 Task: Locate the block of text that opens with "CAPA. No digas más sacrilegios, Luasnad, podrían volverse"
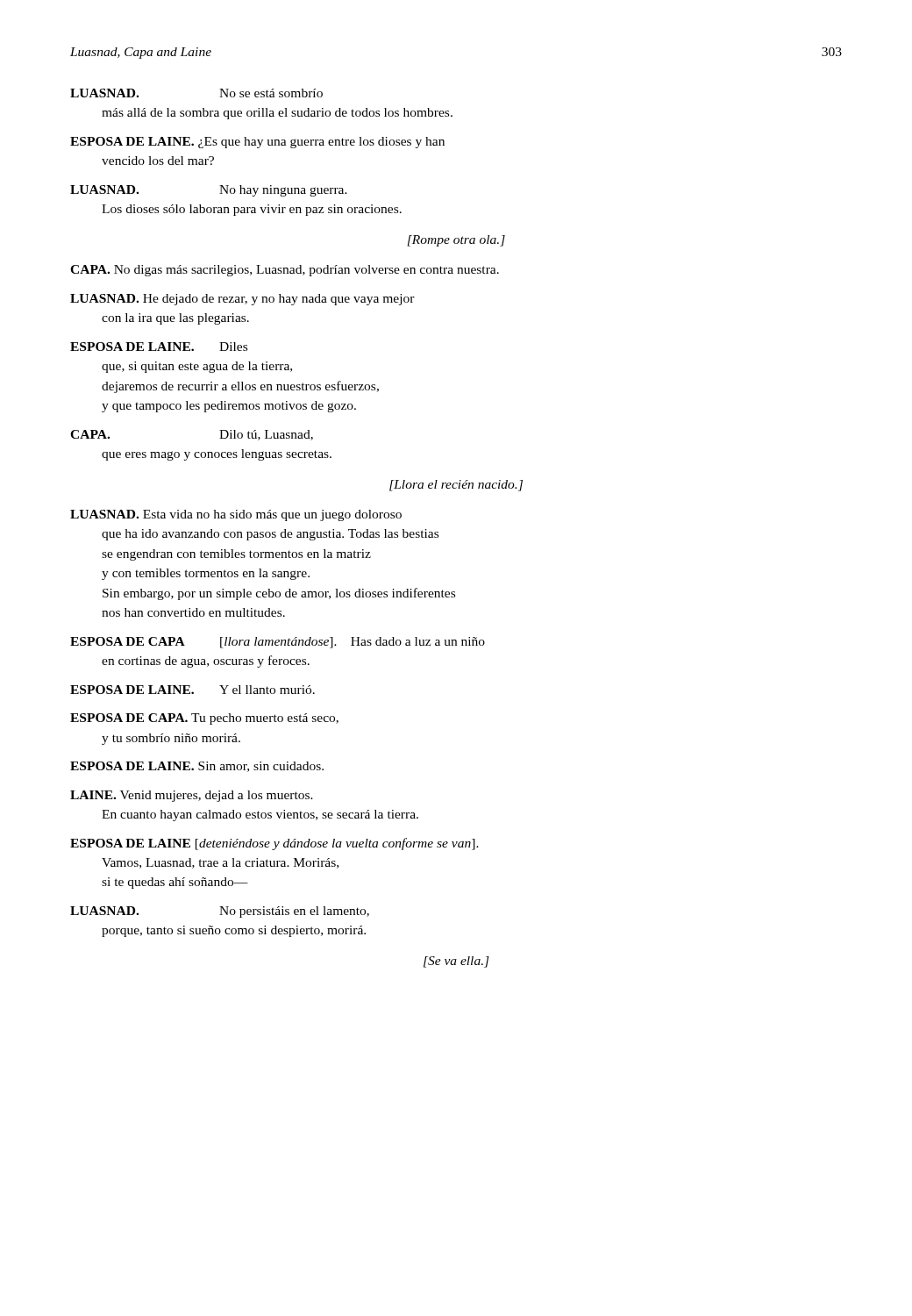[285, 269]
